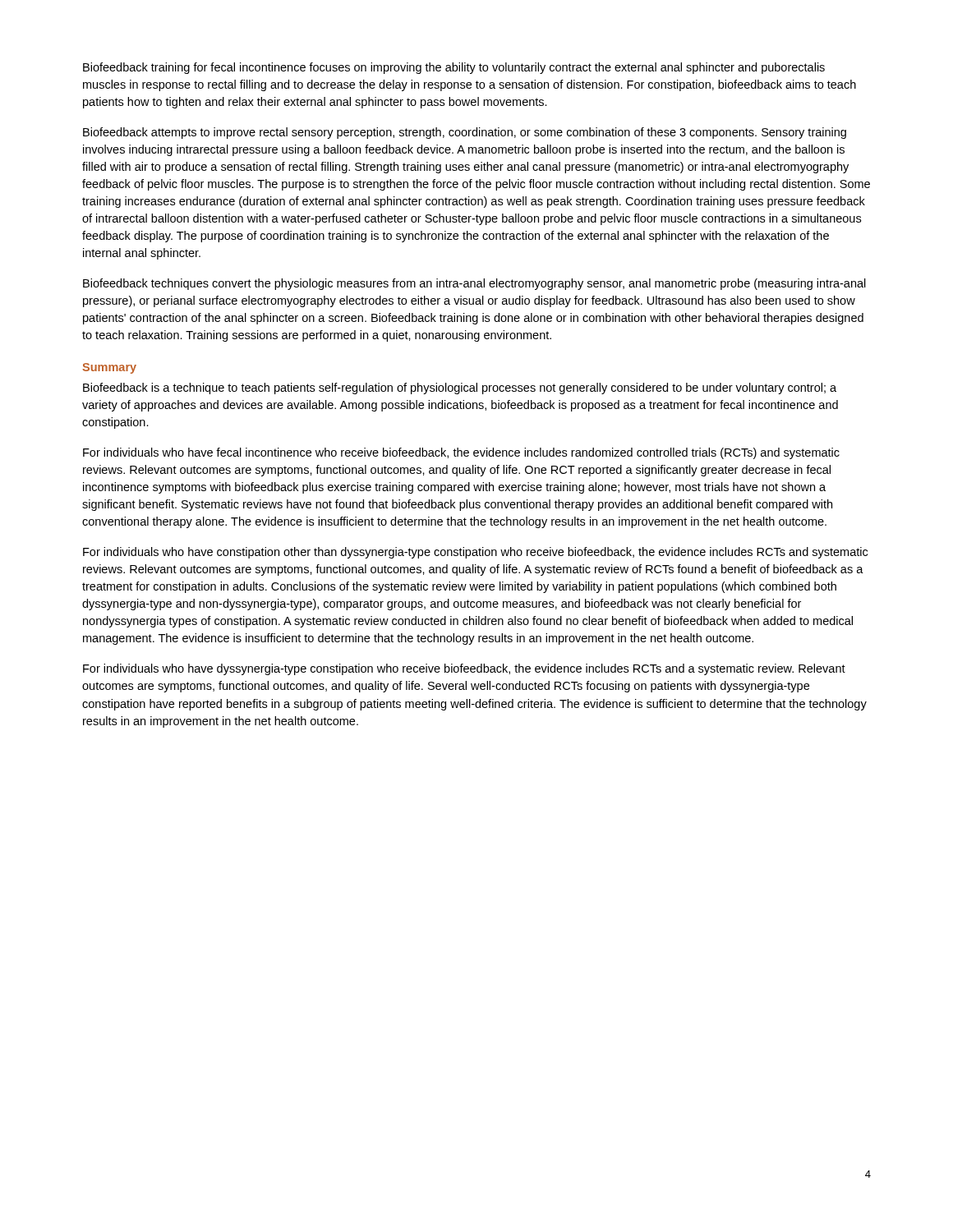Click the section header
953x1232 pixels.
(x=109, y=367)
